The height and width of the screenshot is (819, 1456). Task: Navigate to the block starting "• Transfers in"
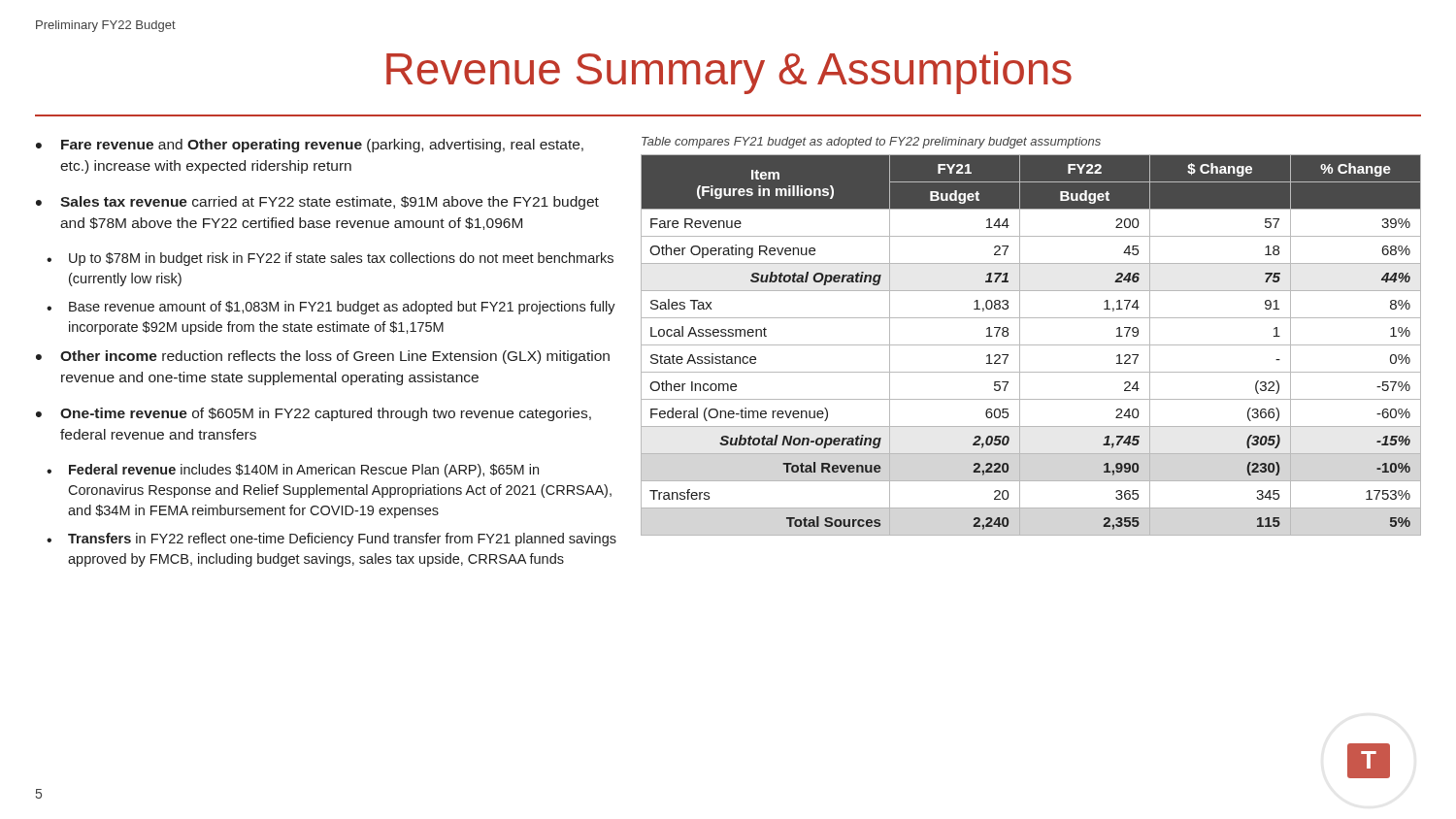point(332,549)
